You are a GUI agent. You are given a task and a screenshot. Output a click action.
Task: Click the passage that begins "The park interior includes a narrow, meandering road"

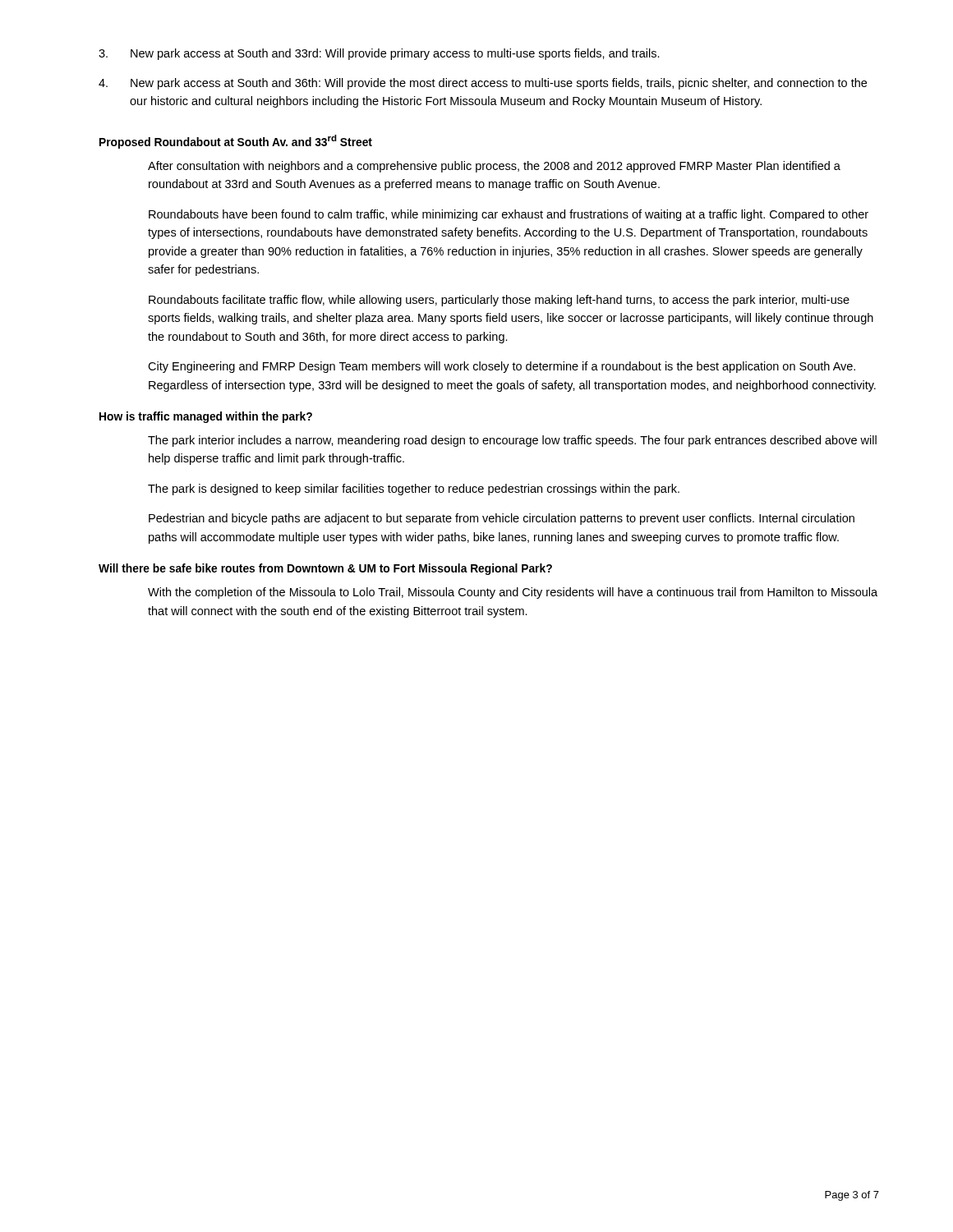pyautogui.click(x=513, y=449)
